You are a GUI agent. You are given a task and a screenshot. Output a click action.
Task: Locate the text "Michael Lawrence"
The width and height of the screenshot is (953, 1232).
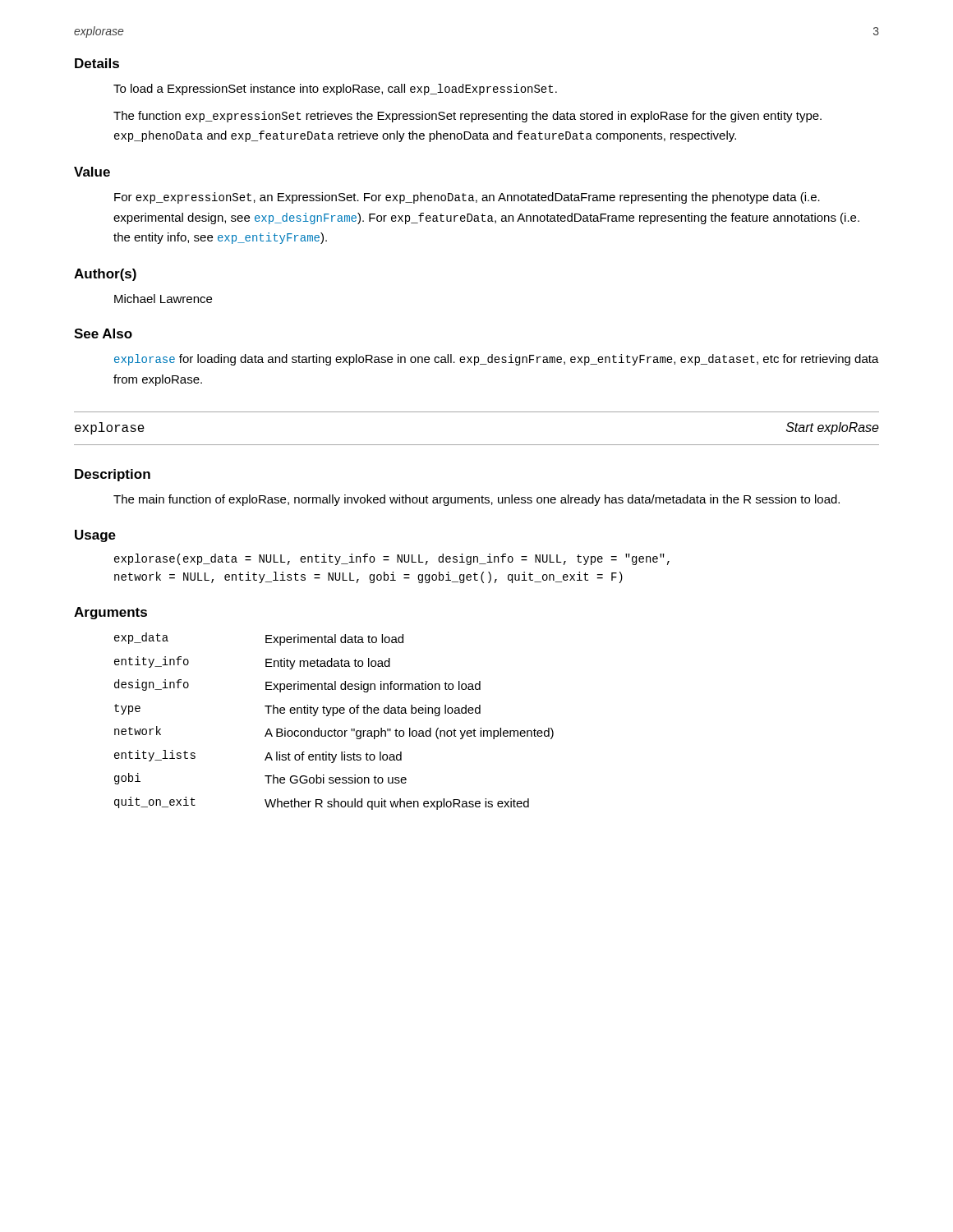click(x=163, y=299)
